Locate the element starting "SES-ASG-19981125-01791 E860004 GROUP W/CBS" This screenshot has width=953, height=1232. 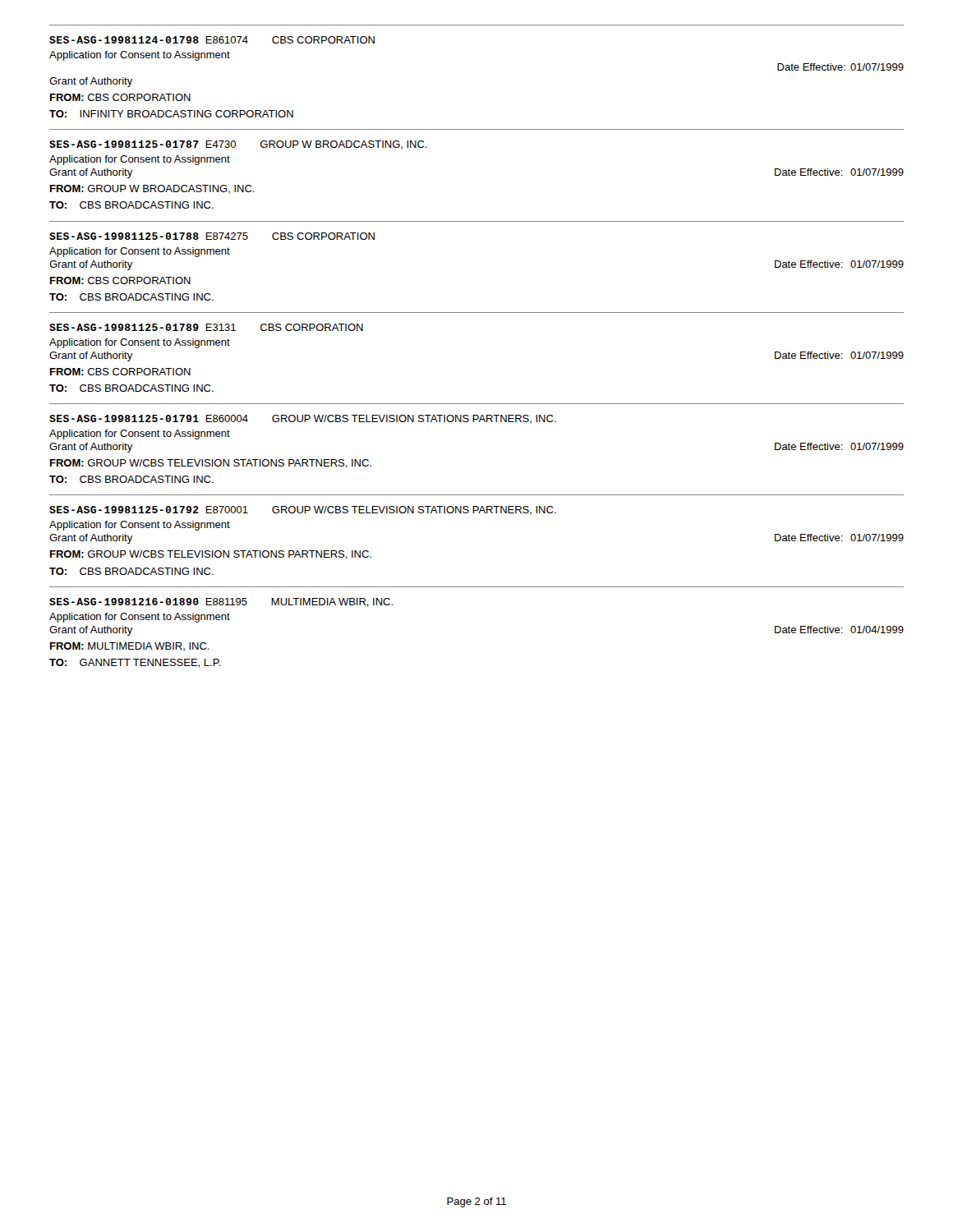point(303,419)
